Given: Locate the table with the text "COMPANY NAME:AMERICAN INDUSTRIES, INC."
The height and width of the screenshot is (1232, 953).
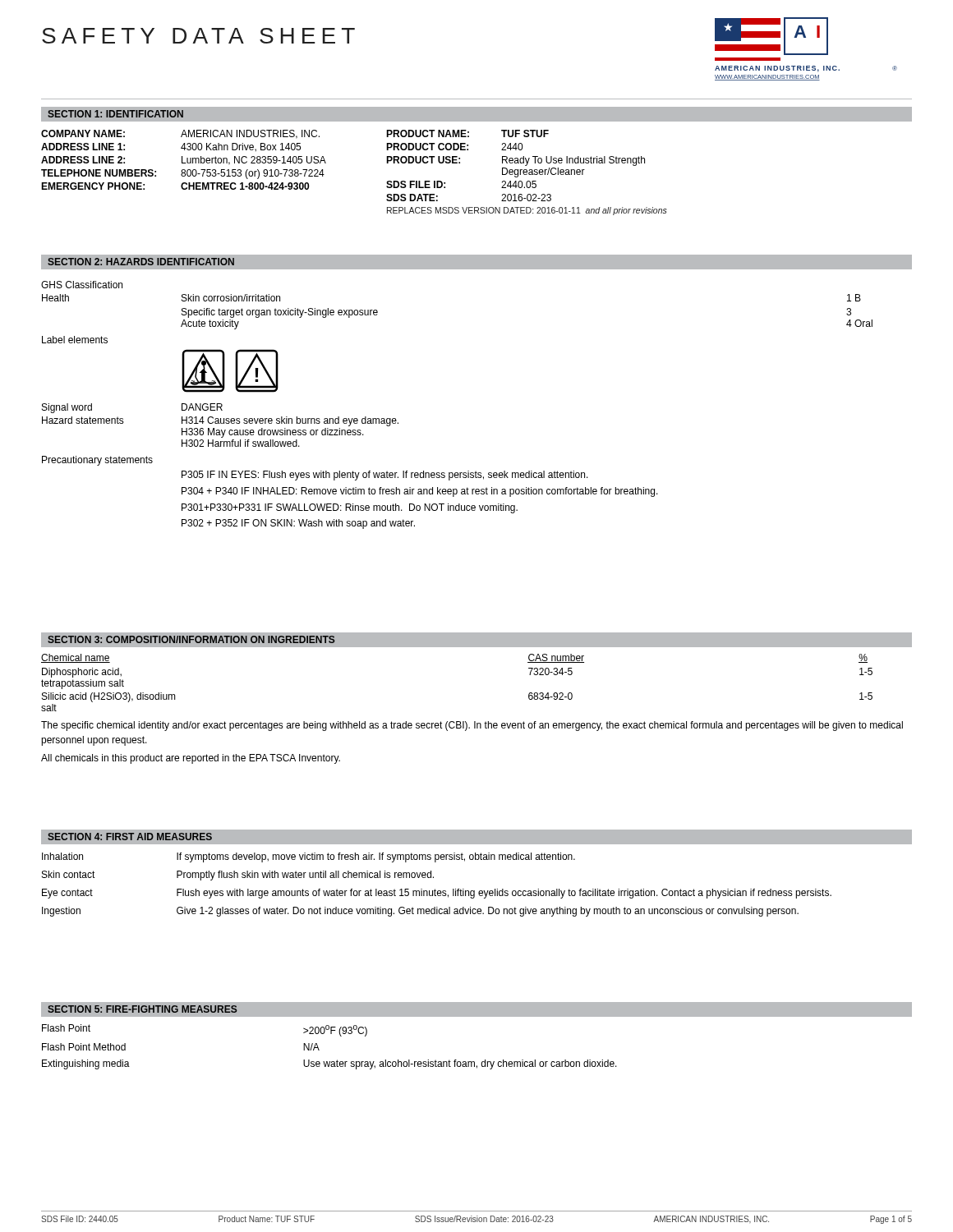Looking at the screenshot, I should coord(197,172).
